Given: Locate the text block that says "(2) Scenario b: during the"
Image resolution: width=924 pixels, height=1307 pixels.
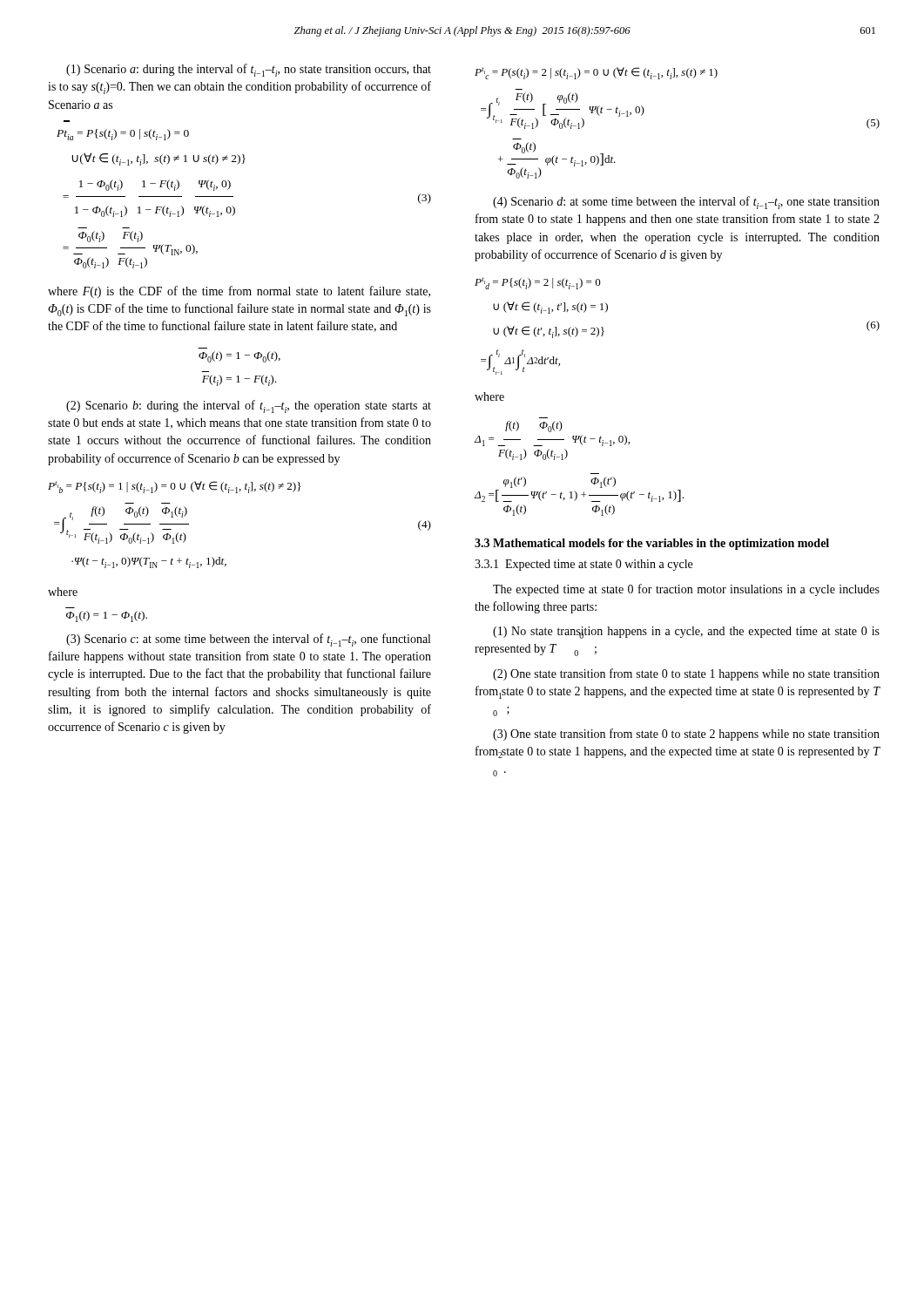Looking at the screenshot, I should 239,433.
